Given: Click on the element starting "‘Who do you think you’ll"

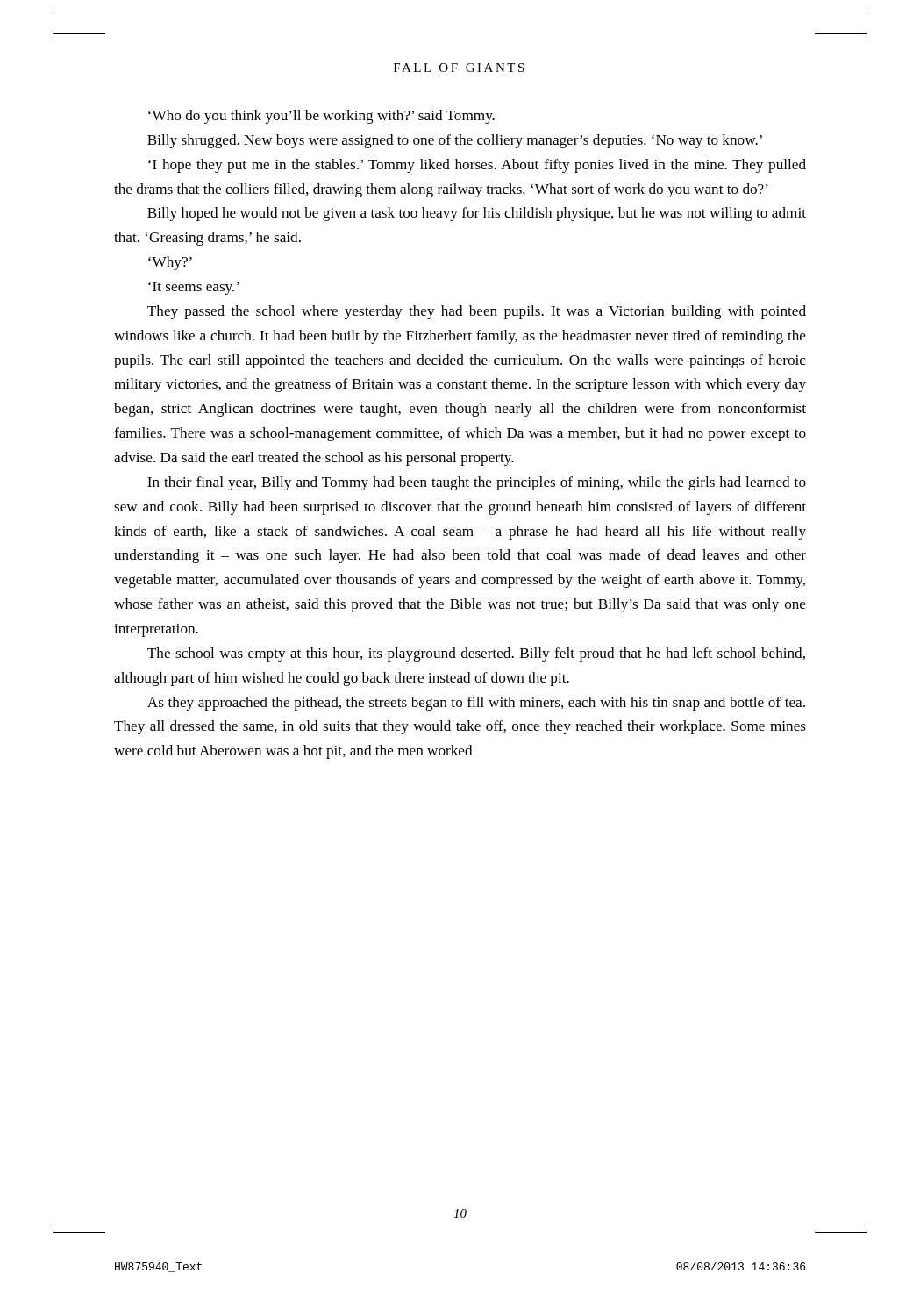Looking at the screenshot, I should tap(460, 433).
